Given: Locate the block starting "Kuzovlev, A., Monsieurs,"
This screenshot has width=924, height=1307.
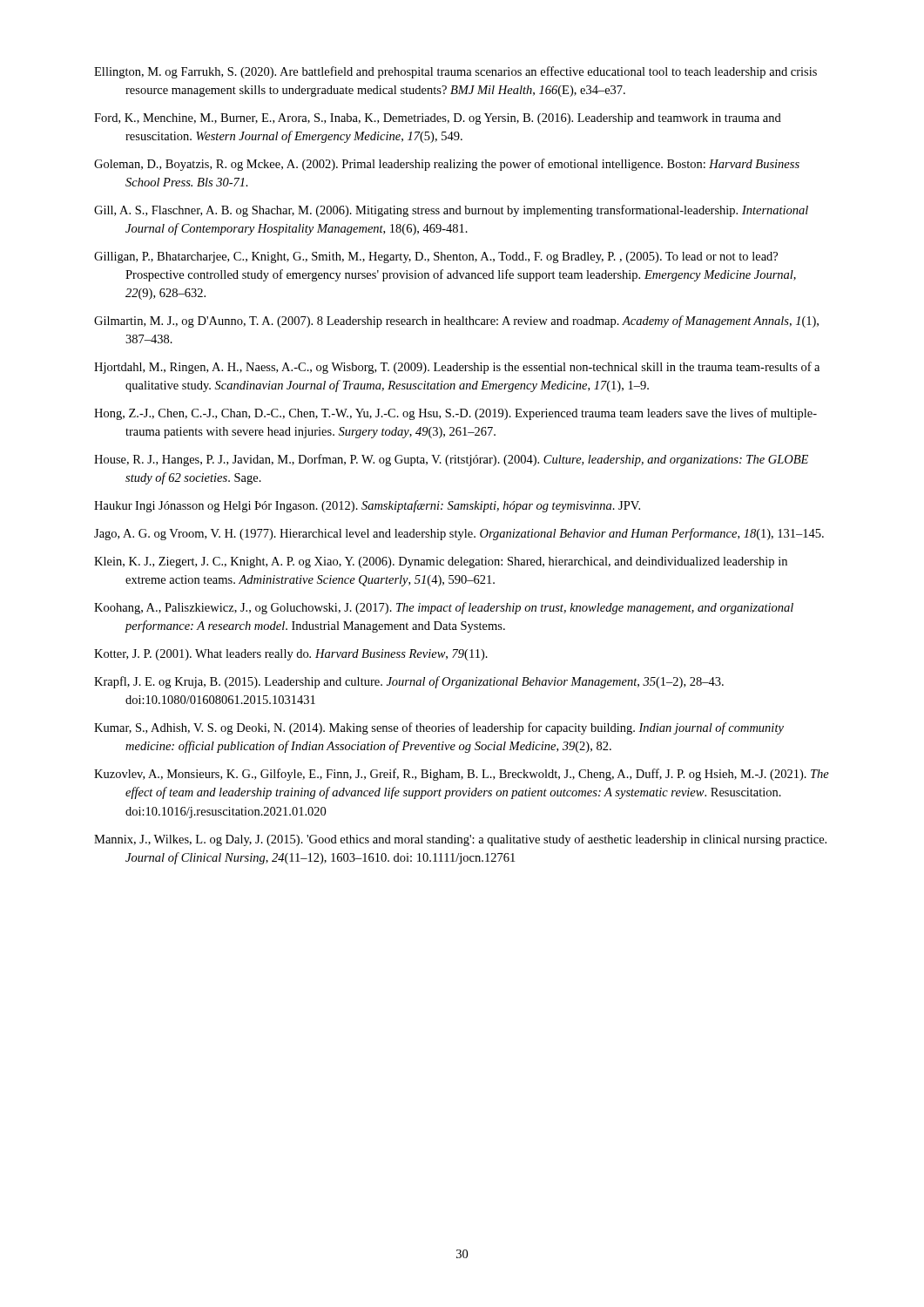Looking at the screenshot, I should (x=461, y=792).
